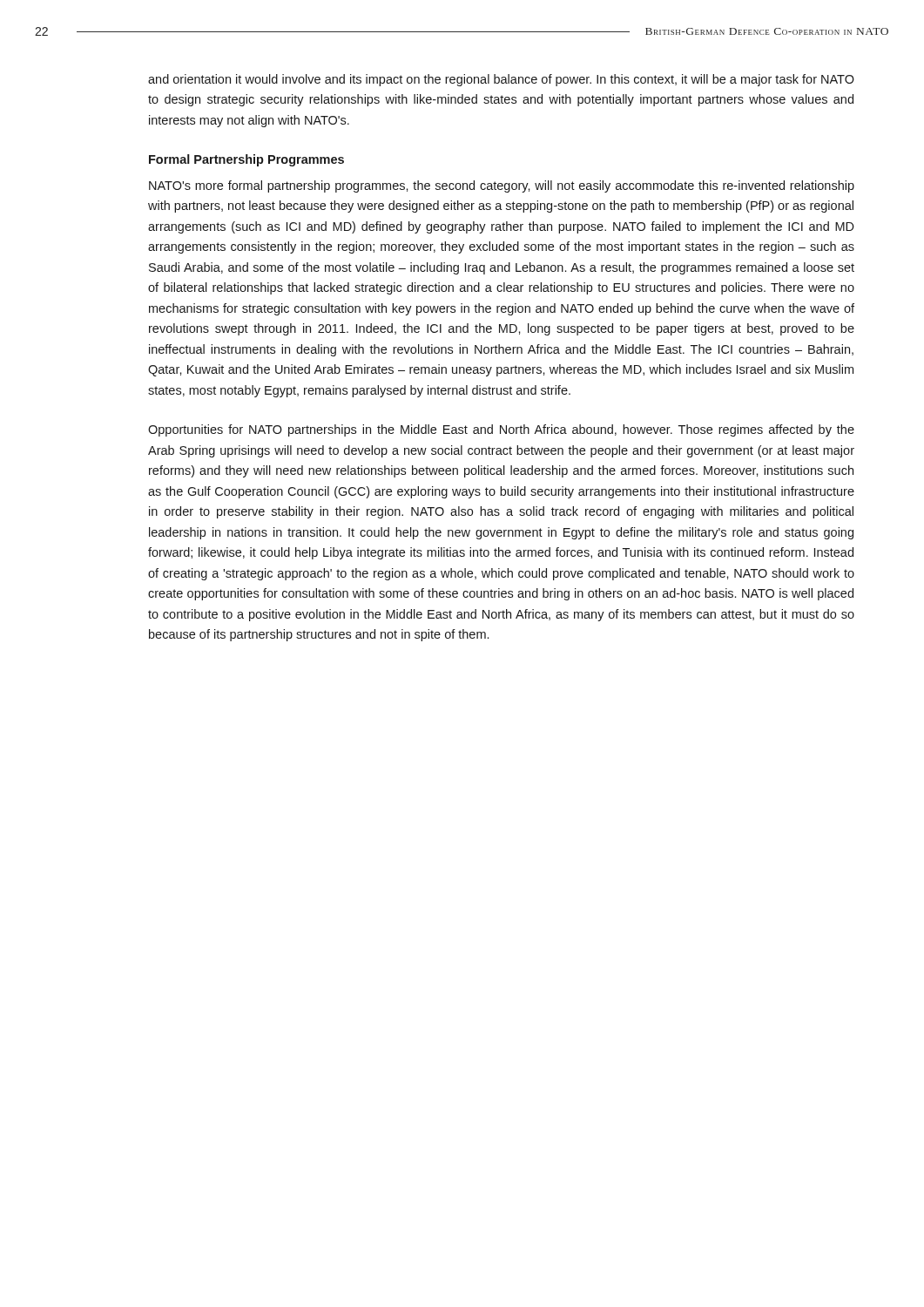Navigate to the passage starting "NATO's more formal partnership programmes, the second"

pos(501,288)
